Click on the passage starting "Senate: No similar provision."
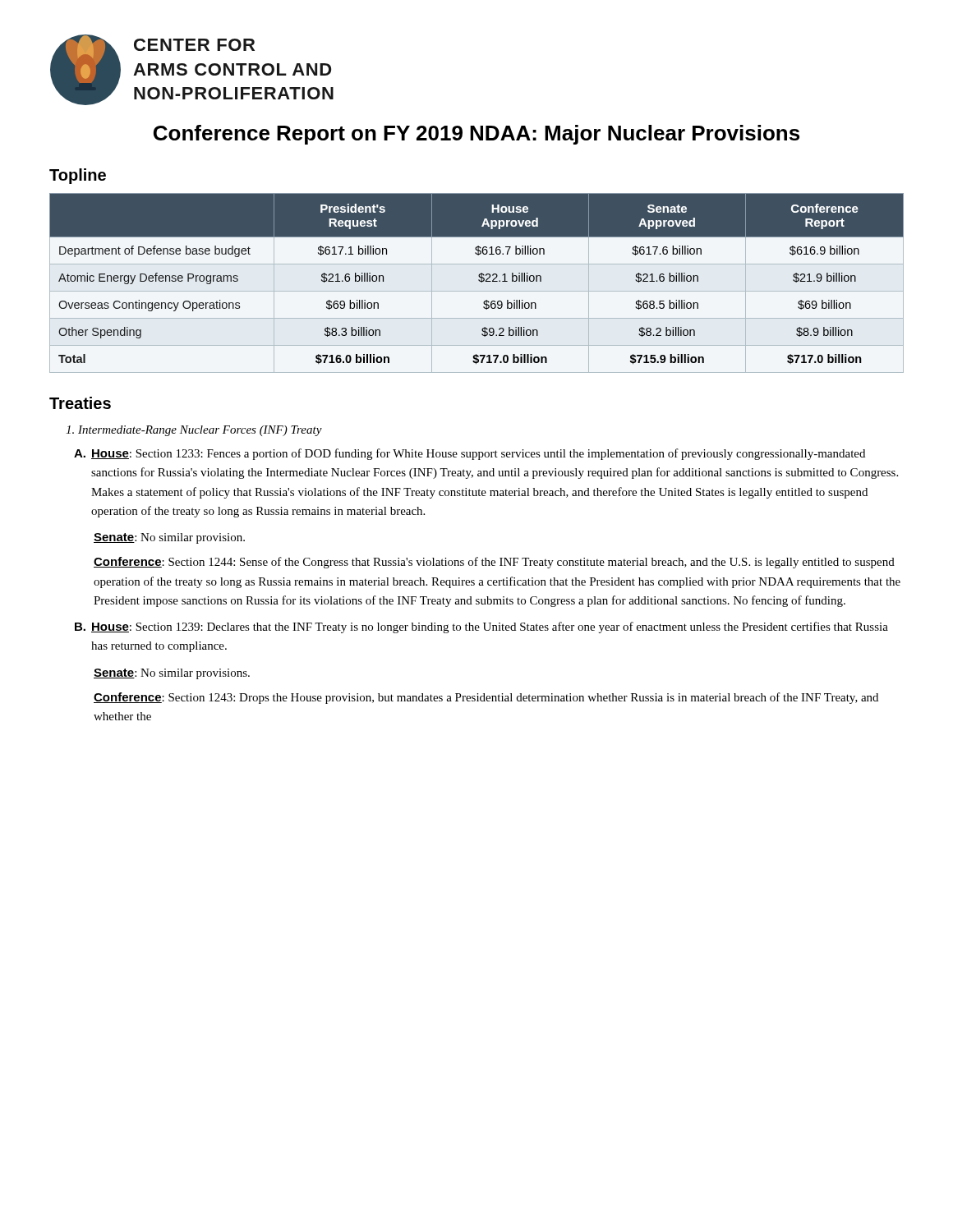953x1232 pixels. 169,538
